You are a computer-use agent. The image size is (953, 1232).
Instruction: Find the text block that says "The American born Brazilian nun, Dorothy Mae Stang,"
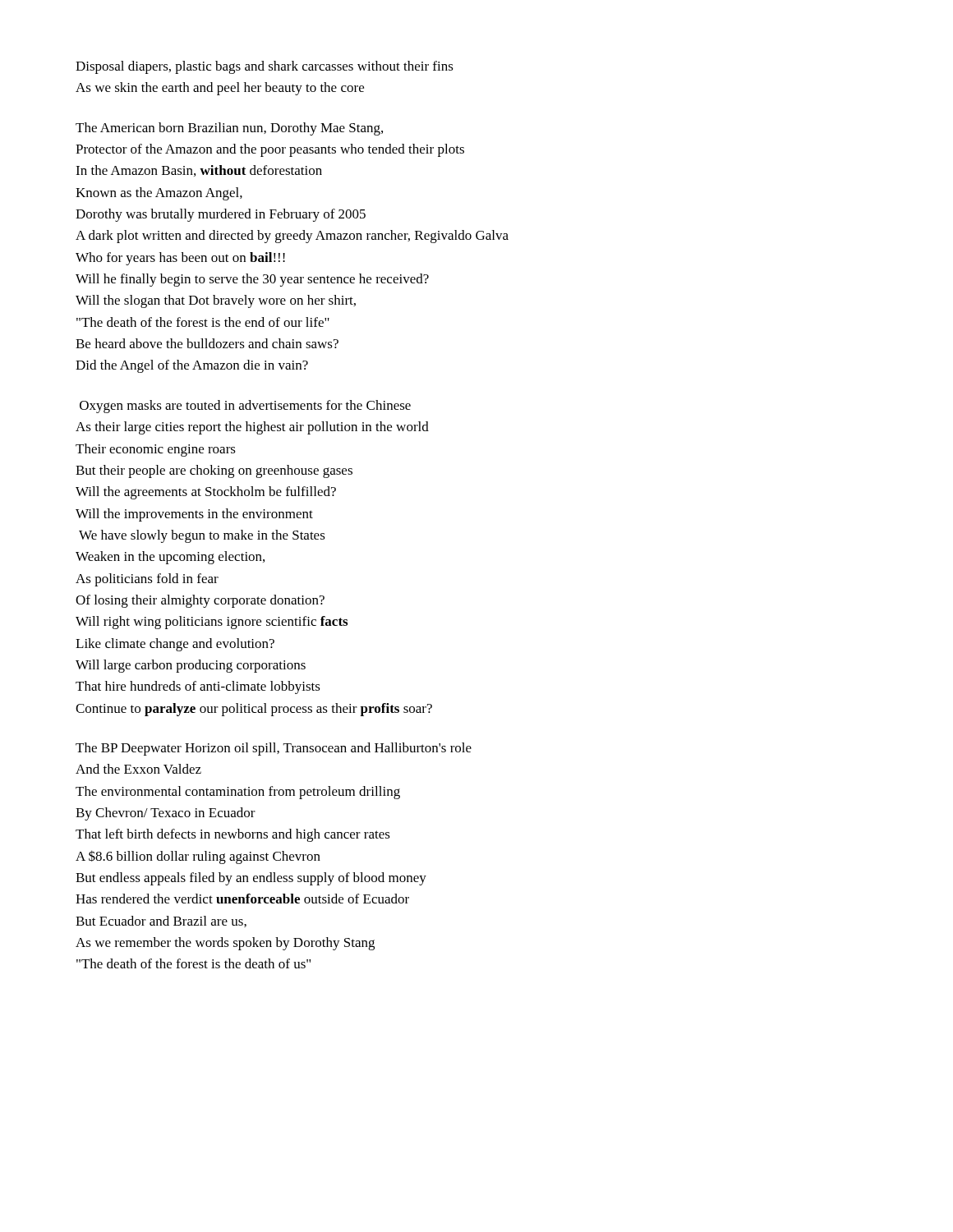(x=437, y=247)
